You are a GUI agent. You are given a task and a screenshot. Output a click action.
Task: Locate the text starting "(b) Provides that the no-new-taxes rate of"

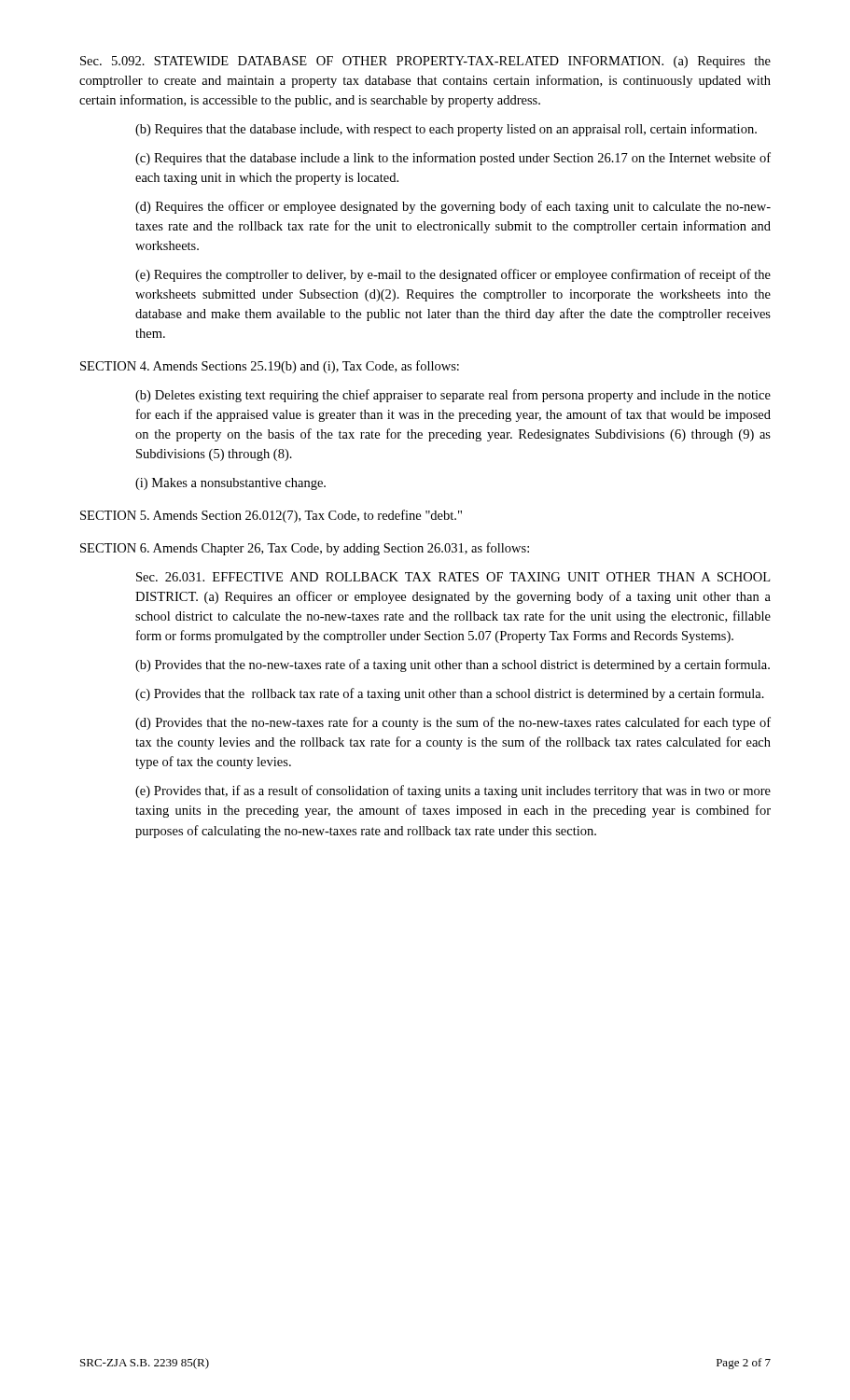(453, 665)
